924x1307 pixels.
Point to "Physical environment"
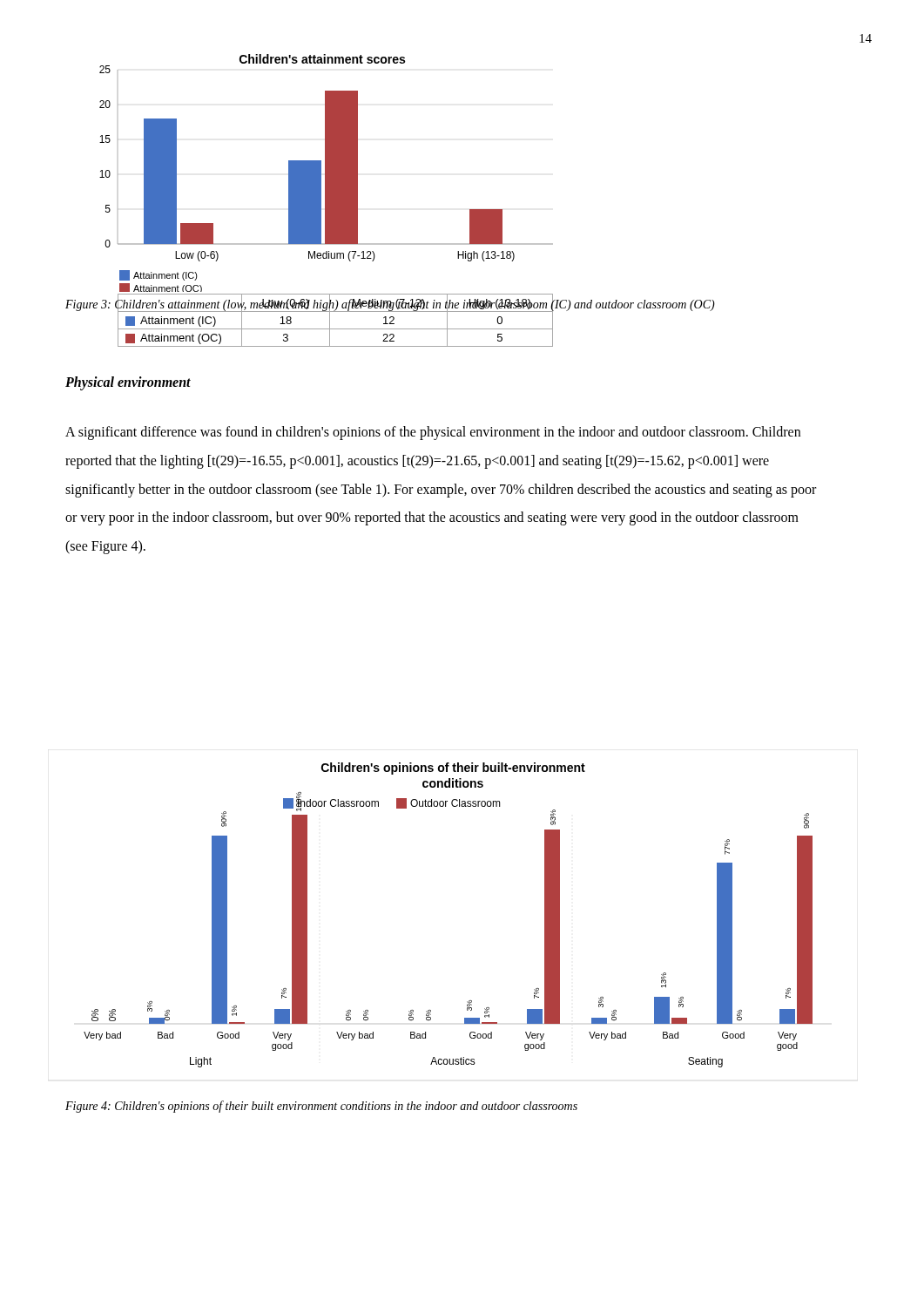pos(128,382)
